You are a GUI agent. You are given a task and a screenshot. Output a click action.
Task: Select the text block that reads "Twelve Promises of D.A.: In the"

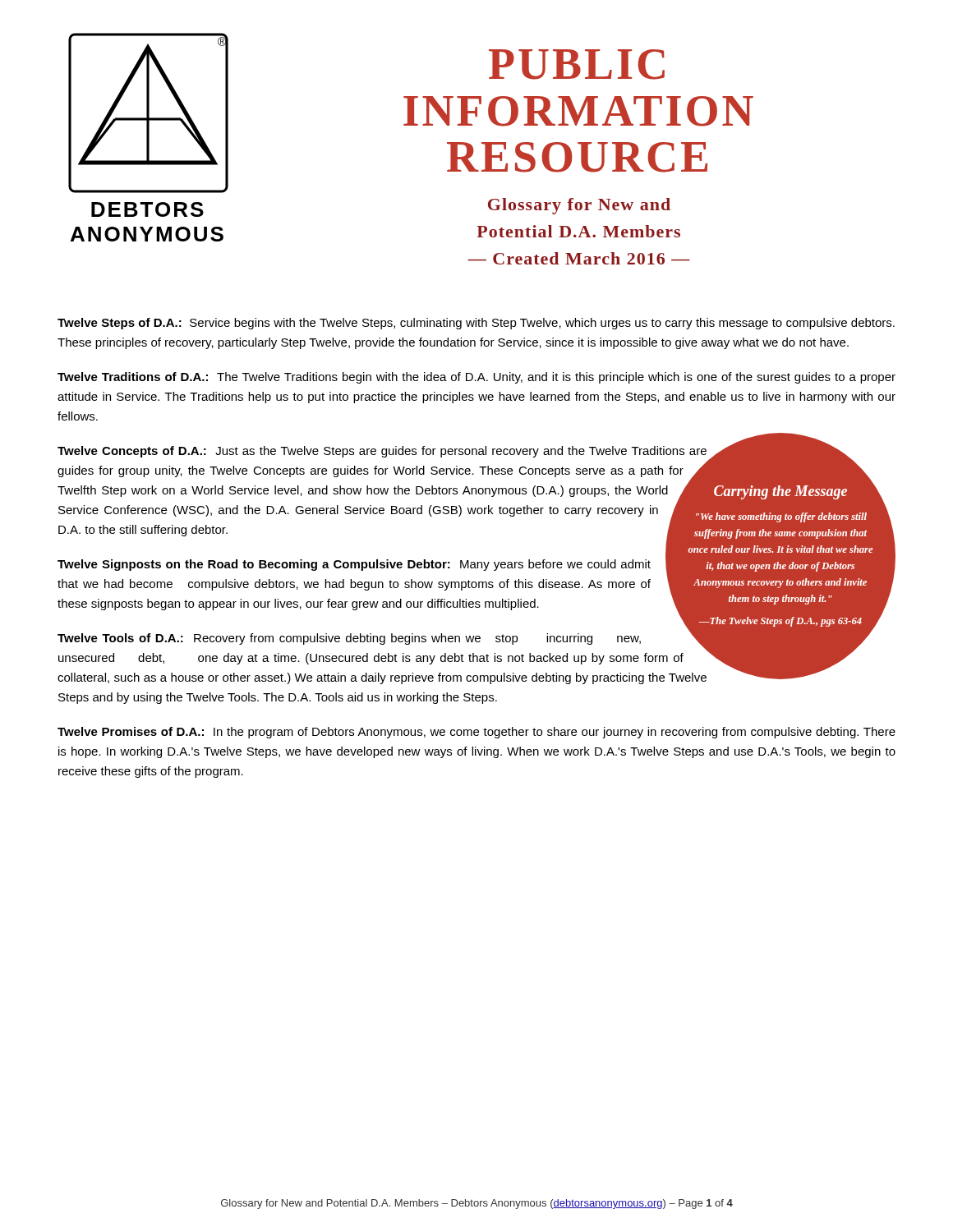click(476, 751)
